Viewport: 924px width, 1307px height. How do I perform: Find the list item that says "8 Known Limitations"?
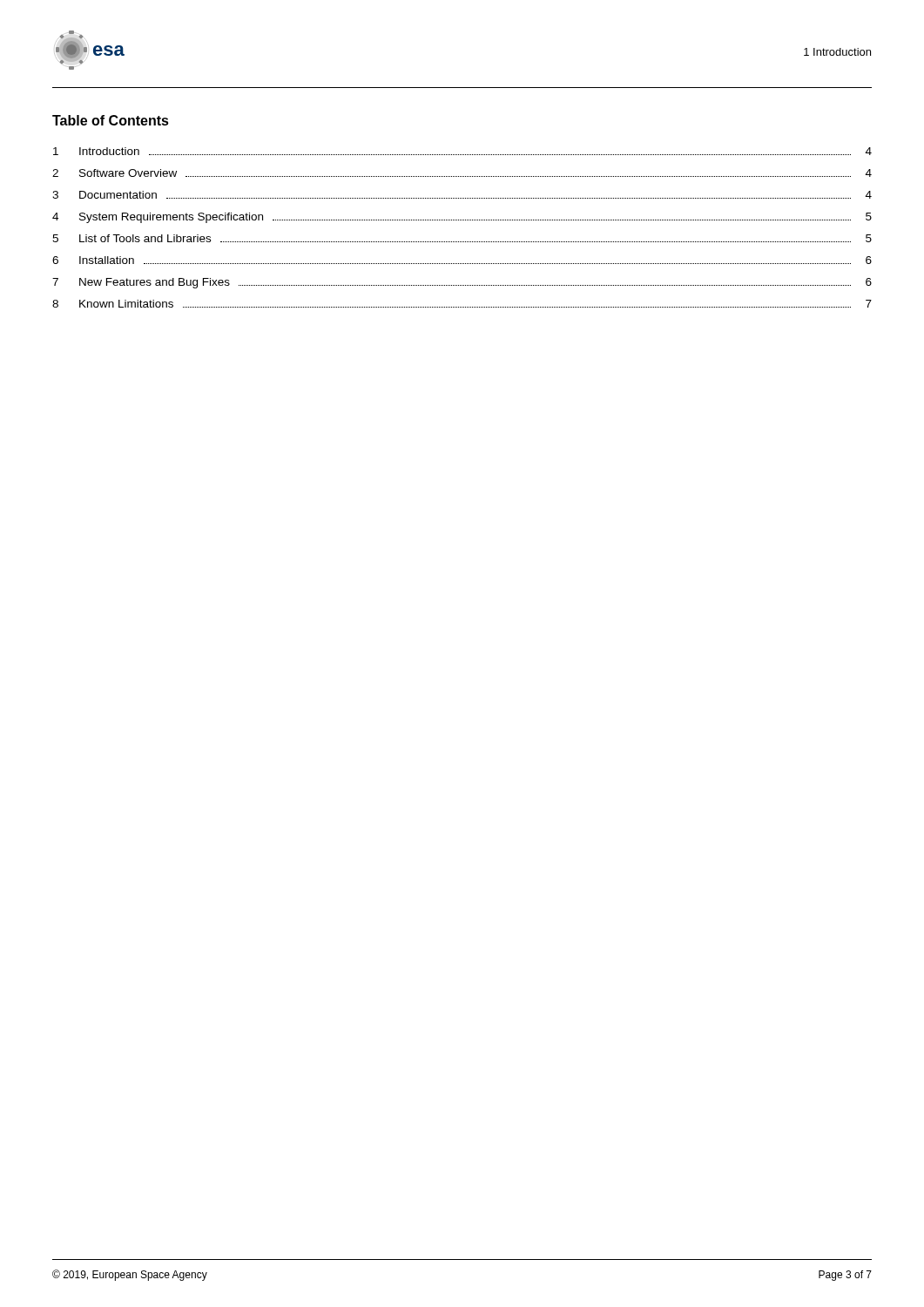point(462,304)
